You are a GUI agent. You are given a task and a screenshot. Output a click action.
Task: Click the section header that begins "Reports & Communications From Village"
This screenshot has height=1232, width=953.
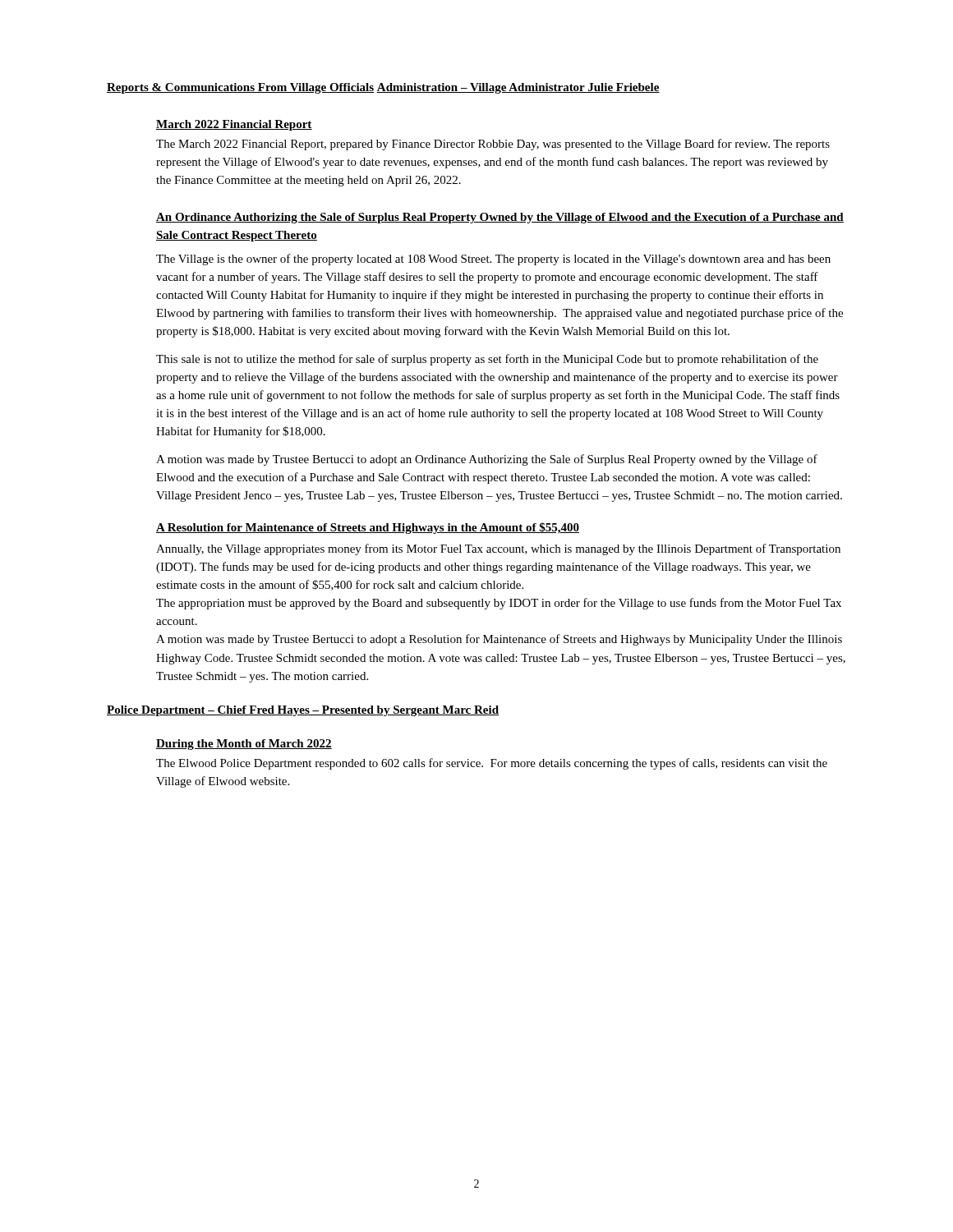pyautogui.click(x=240, y=87)
